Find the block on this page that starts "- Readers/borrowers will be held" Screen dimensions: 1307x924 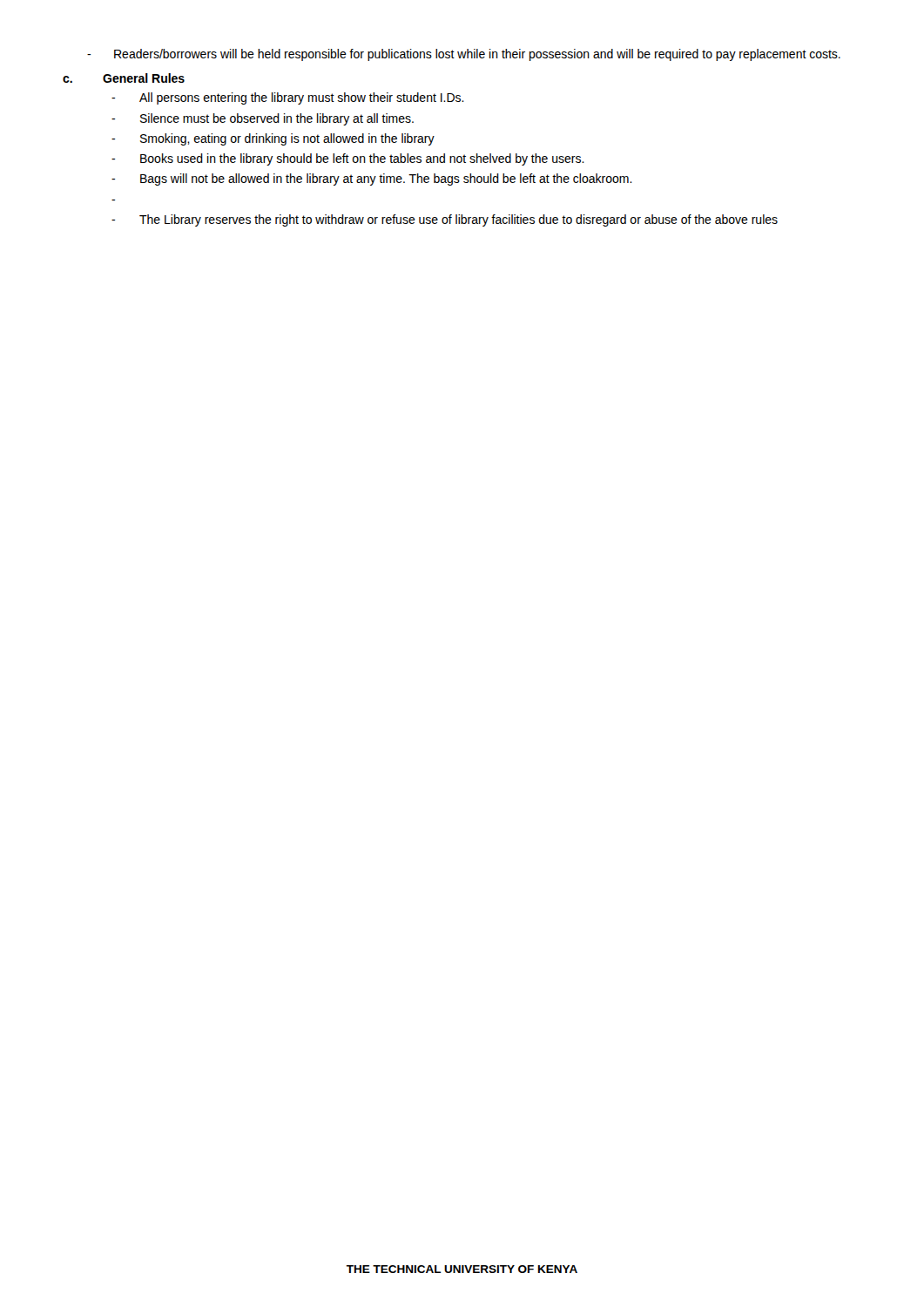[474, 54]
